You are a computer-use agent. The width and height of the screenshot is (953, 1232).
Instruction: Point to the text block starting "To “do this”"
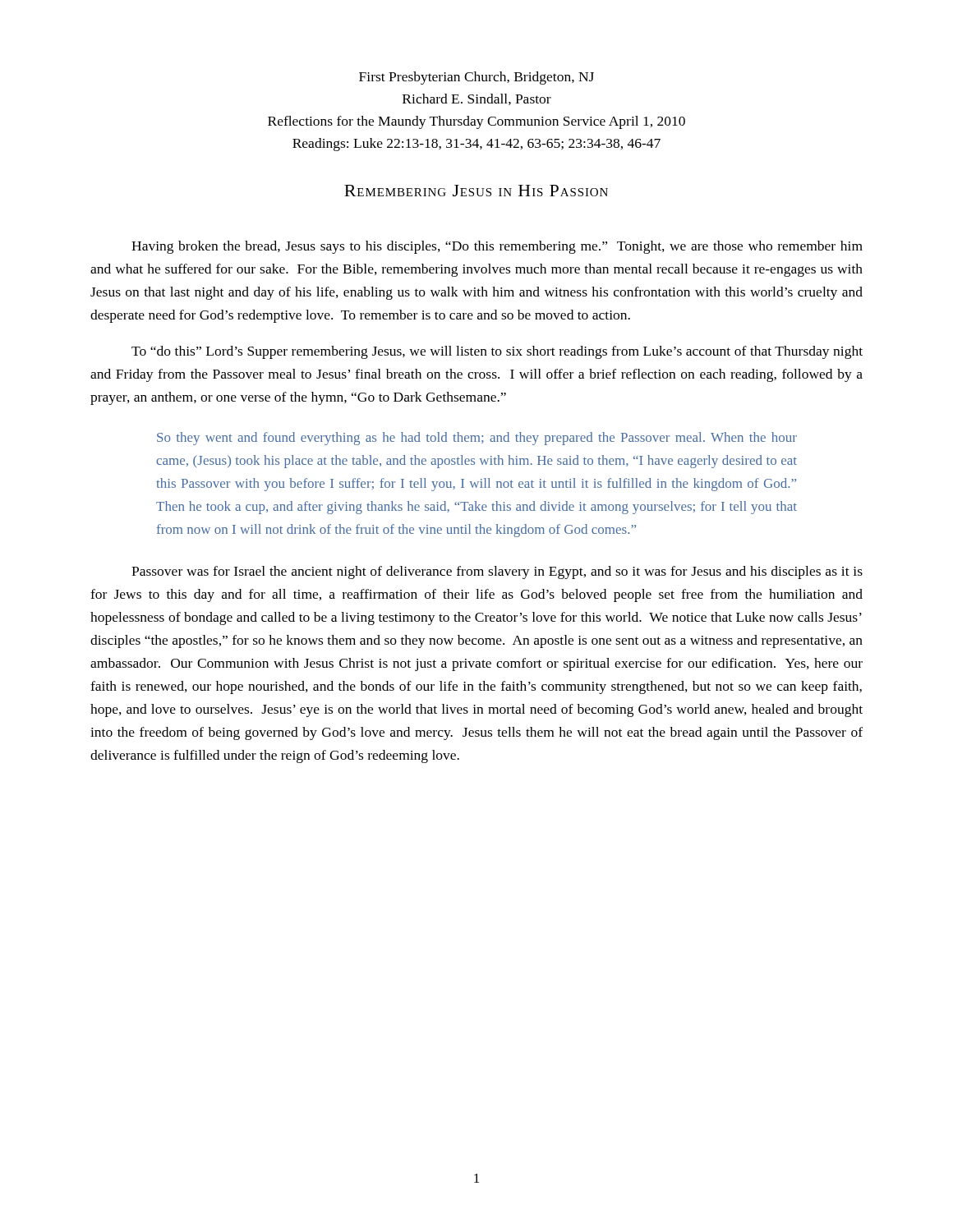coord(476,373)
